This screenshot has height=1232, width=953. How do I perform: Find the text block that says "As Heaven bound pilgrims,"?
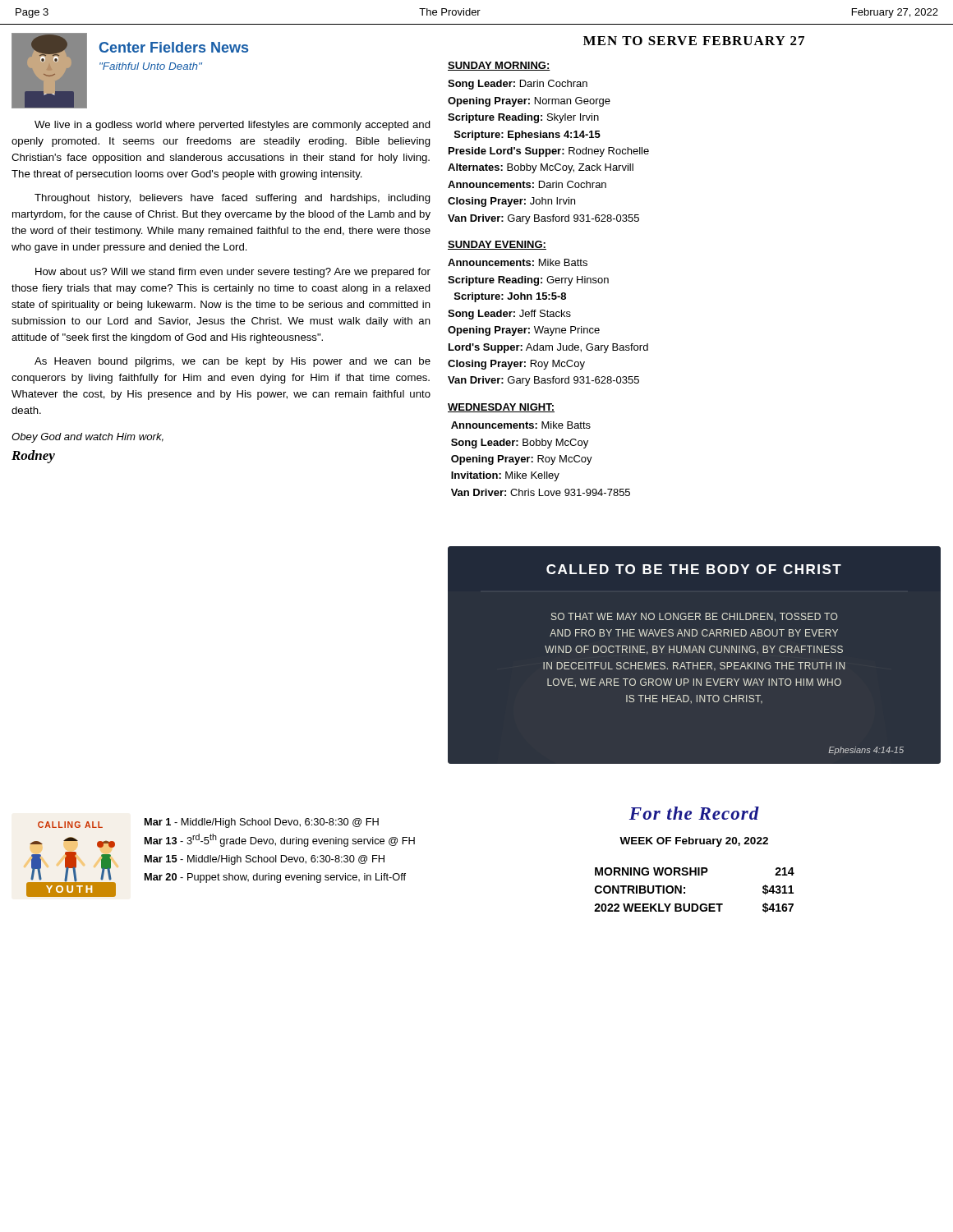click(221, 386)
